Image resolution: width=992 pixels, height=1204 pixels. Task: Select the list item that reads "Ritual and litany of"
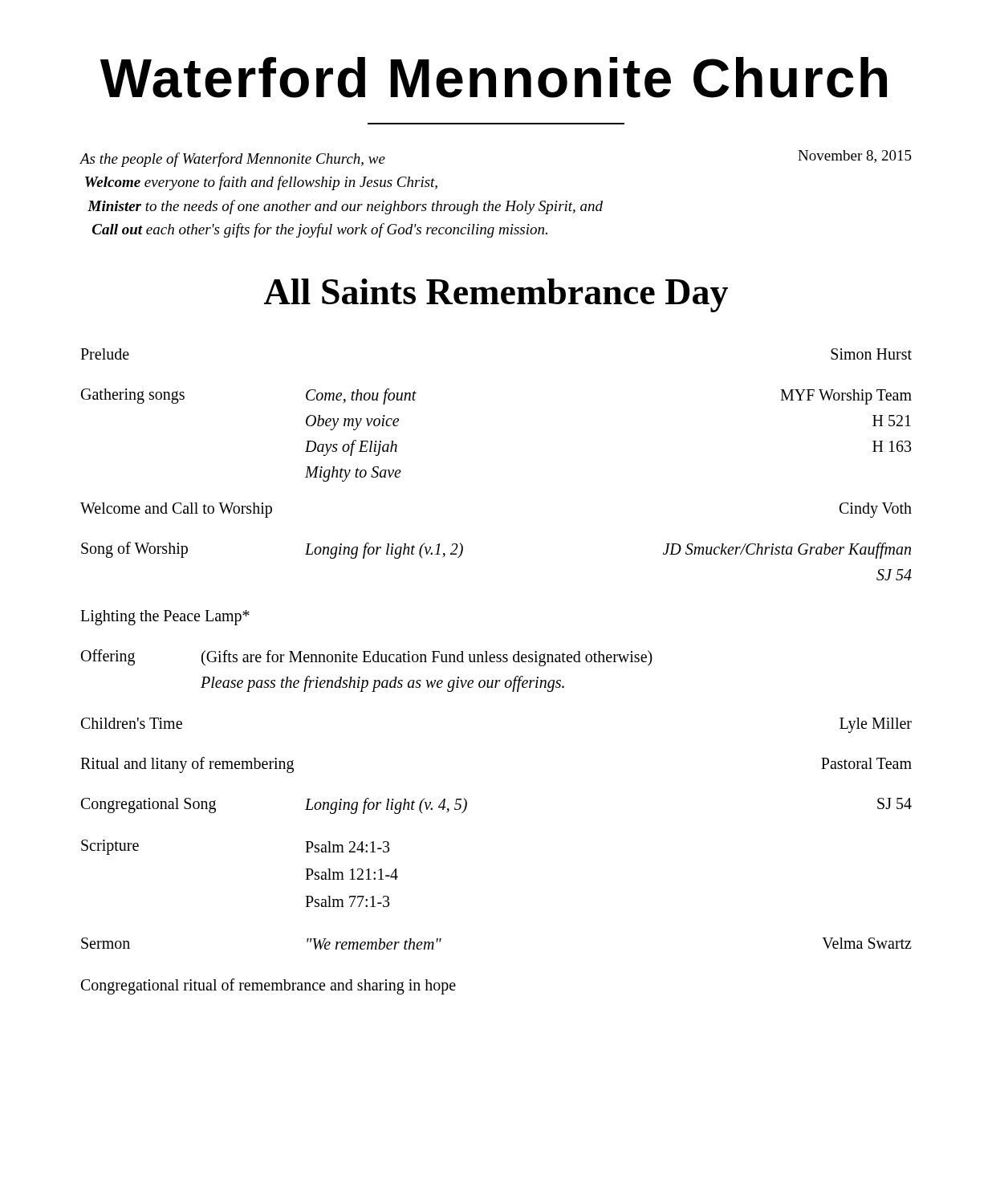click(187, 763)
